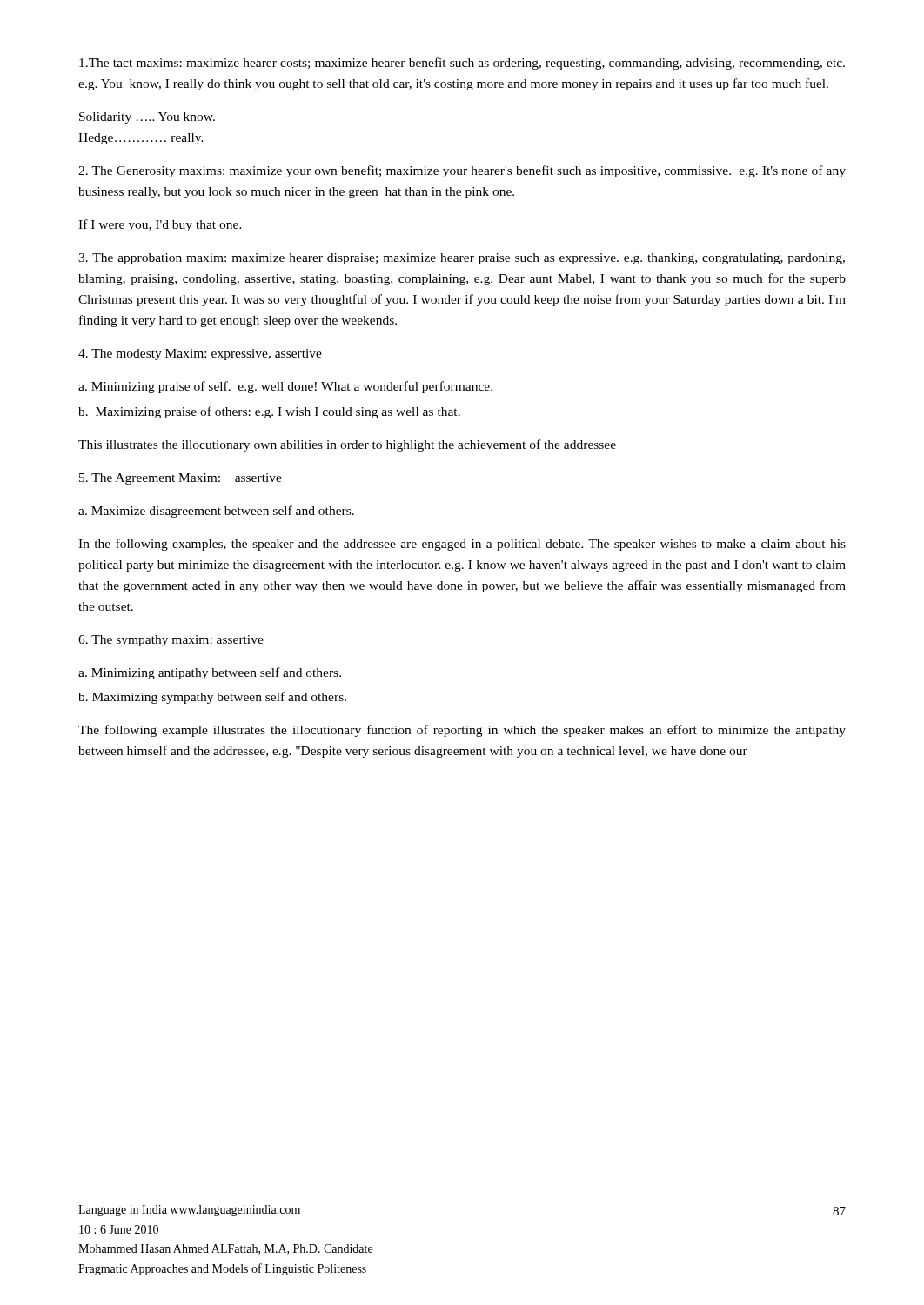Navigate to the region starting "a. Minimizing antipathy between self and others."
The image size is (924, 1305).
[210, 672]
